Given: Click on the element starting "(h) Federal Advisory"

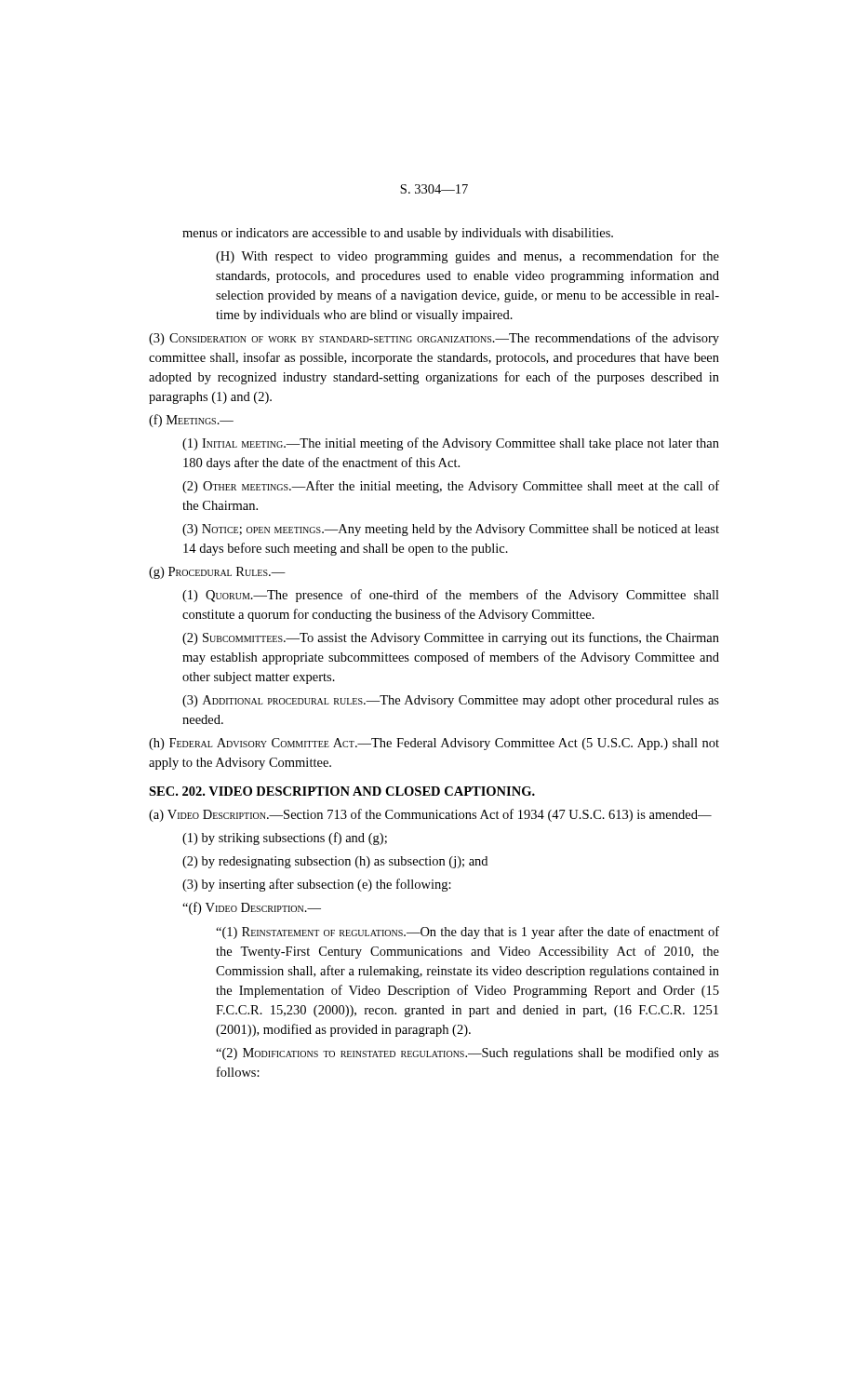Looking at the screenshot, I should pyautogui.click(x=434, y=753).
